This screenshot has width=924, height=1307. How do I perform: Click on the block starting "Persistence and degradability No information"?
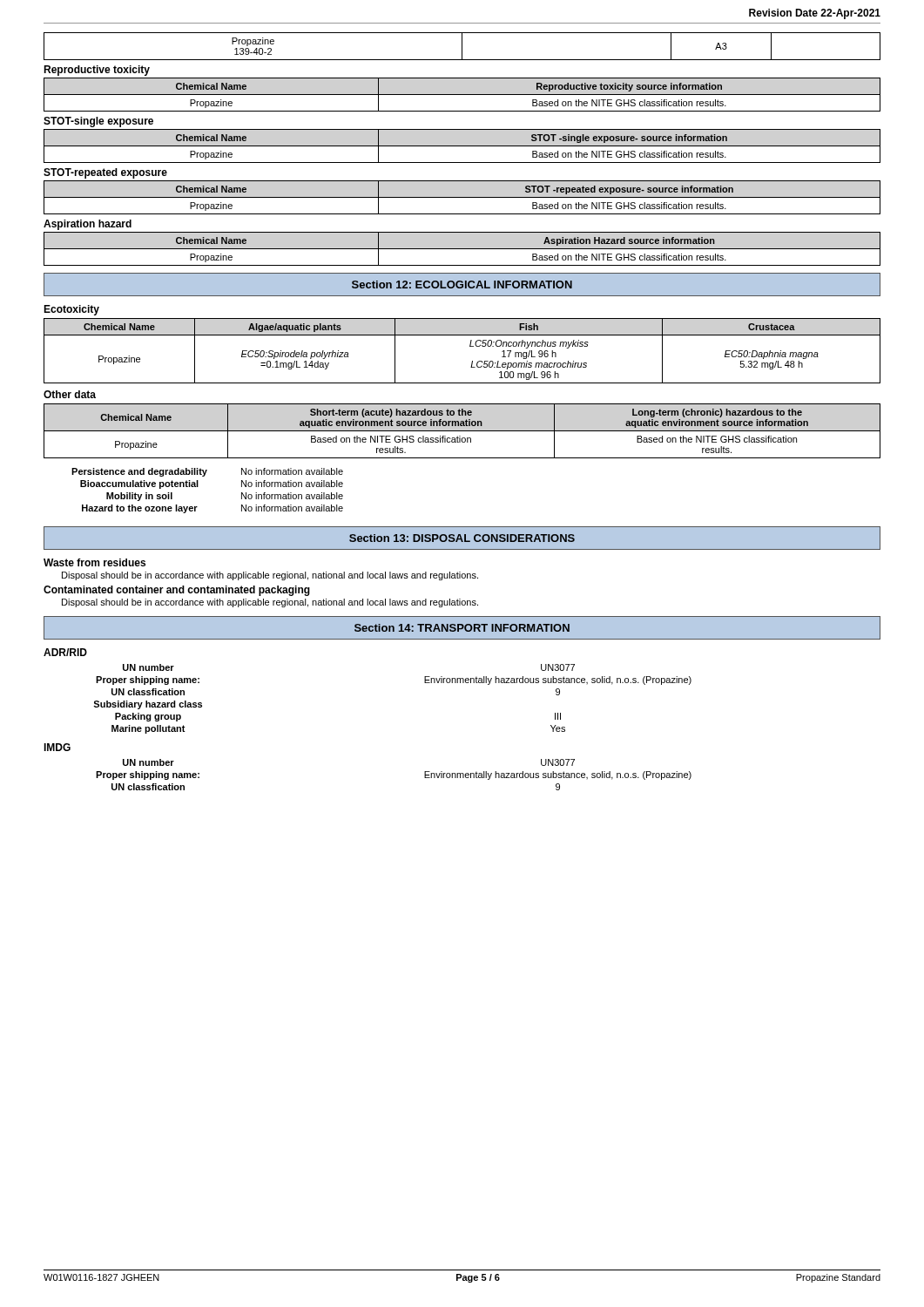[196, 490]
